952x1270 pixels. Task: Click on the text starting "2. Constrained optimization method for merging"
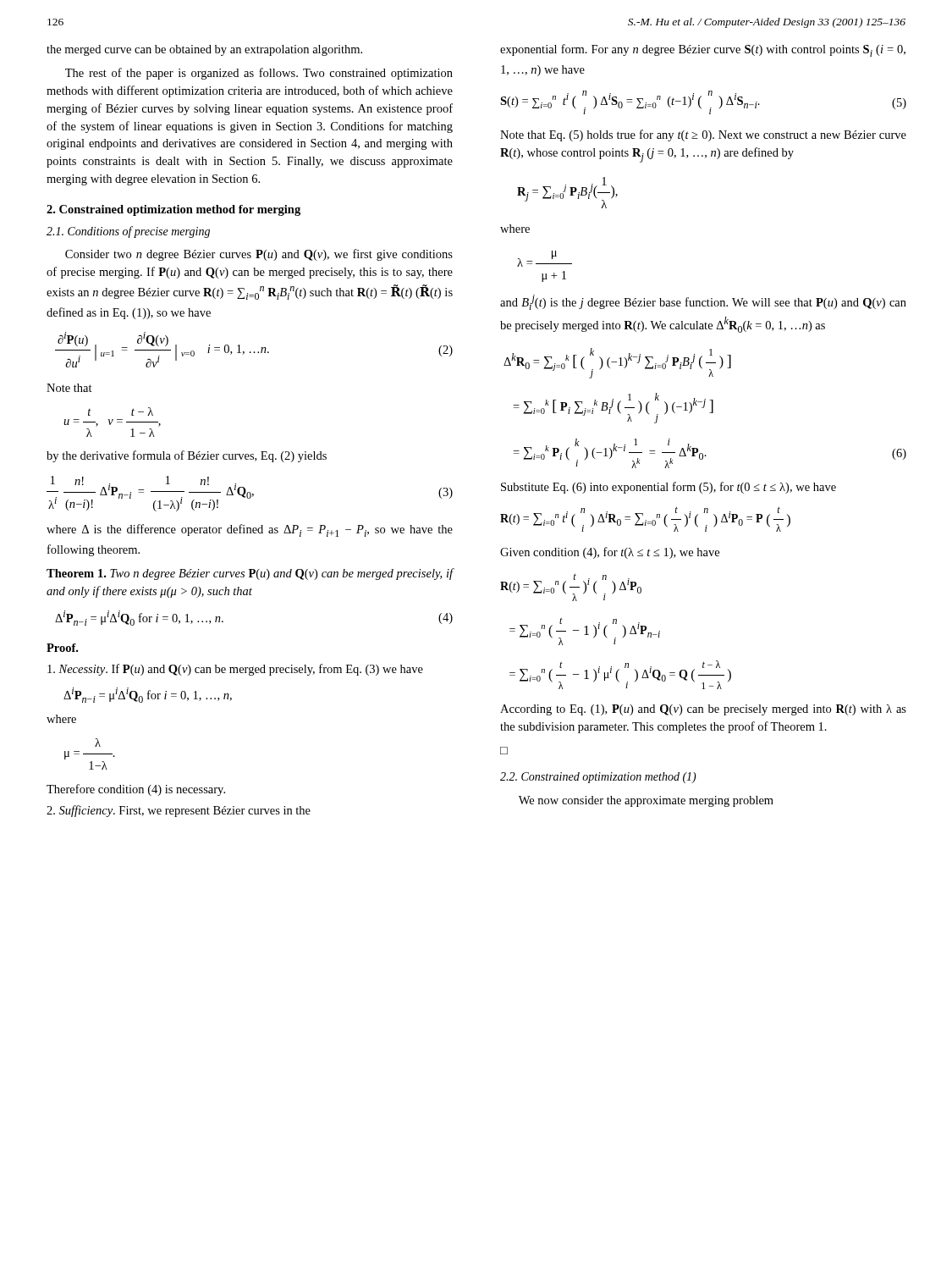point(174,209)
